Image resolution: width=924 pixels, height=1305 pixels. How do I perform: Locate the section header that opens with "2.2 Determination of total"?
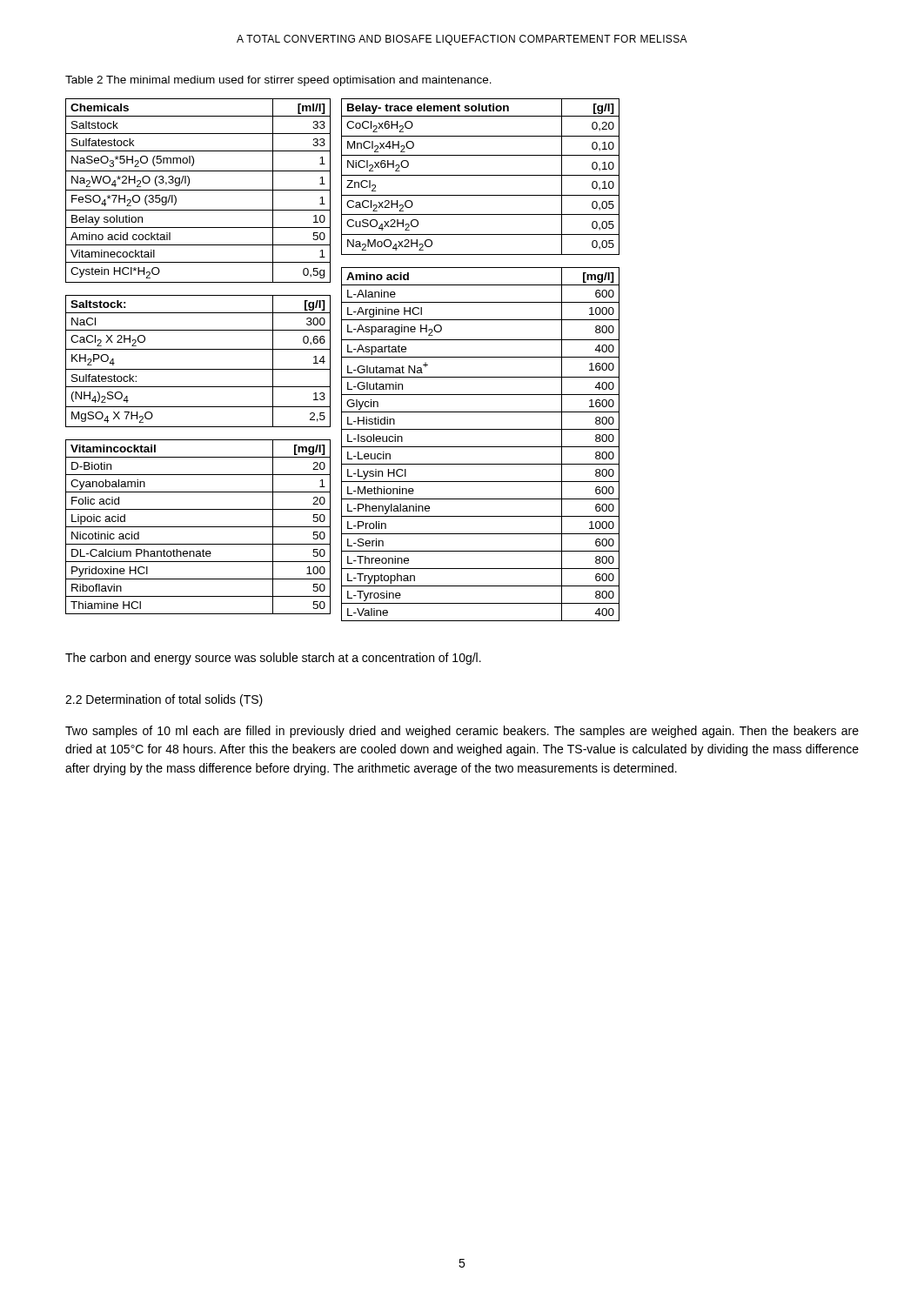tap(164, 699)
